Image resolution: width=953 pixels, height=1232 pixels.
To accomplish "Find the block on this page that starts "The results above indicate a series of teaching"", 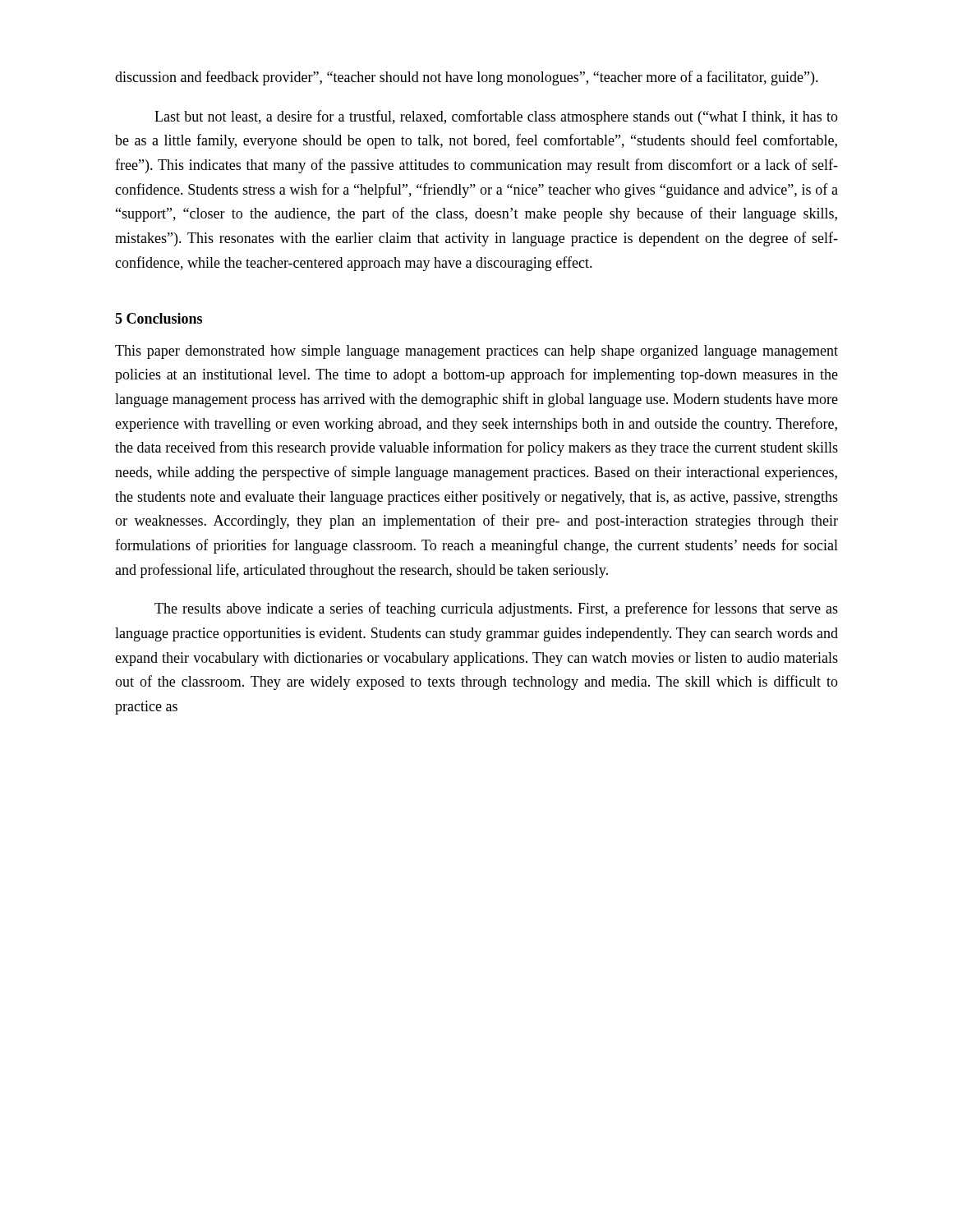I will click(x=476, y=658).
